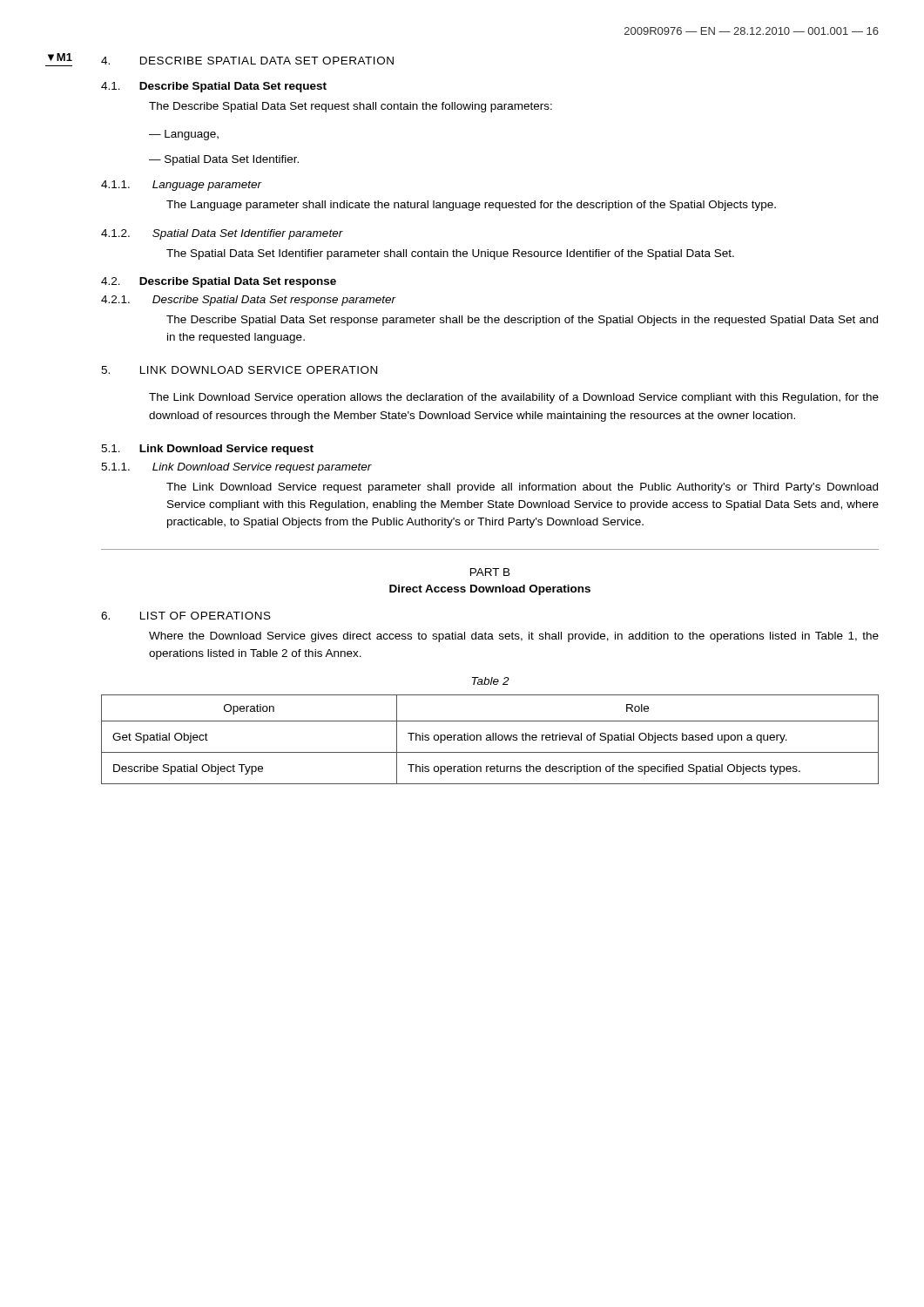
Task: Find the text starting "4.1.1. Language parameter"
Action: click(181, 185)
